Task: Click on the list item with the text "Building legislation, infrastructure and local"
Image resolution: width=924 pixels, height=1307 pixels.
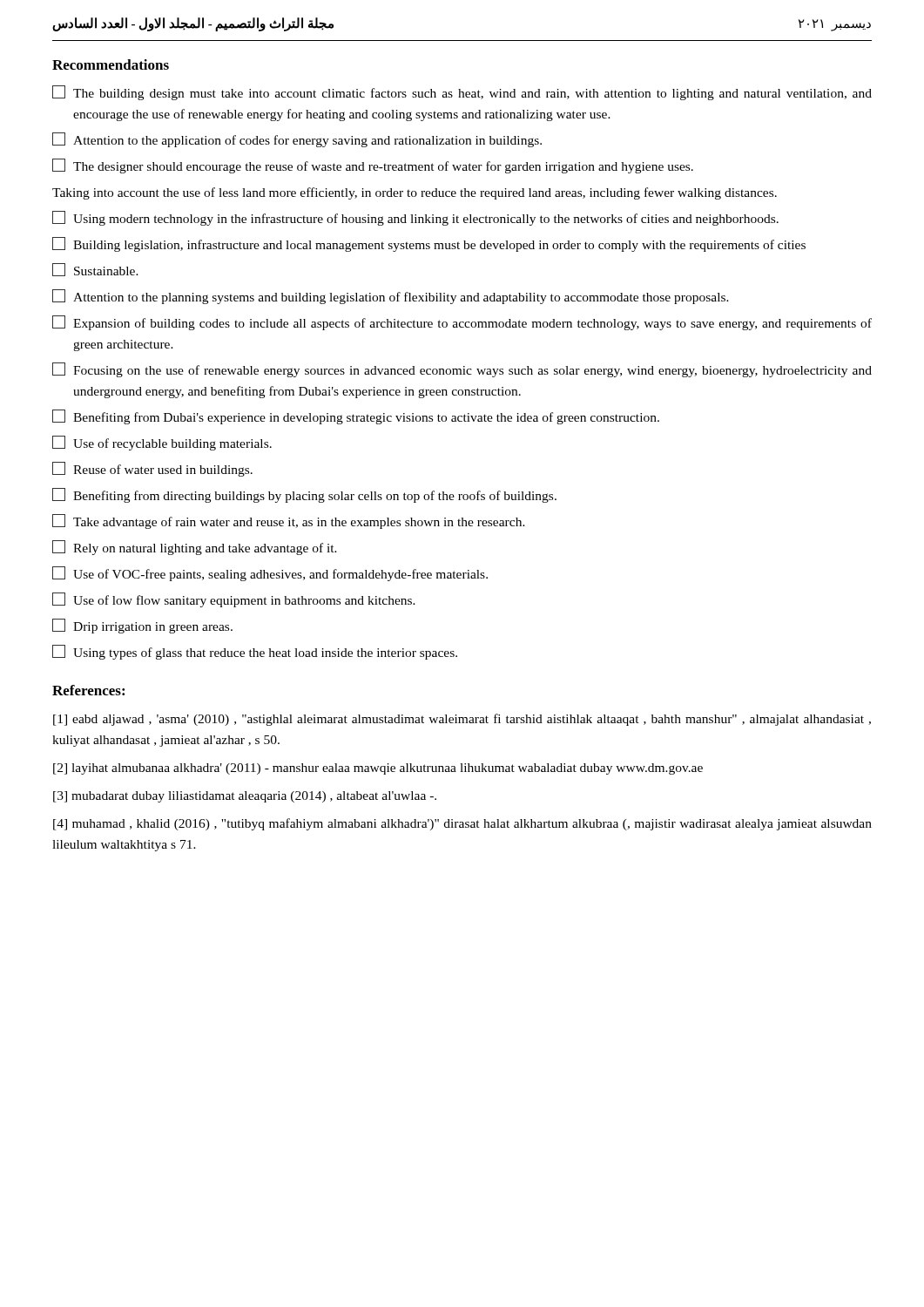Action: [429, 245]
